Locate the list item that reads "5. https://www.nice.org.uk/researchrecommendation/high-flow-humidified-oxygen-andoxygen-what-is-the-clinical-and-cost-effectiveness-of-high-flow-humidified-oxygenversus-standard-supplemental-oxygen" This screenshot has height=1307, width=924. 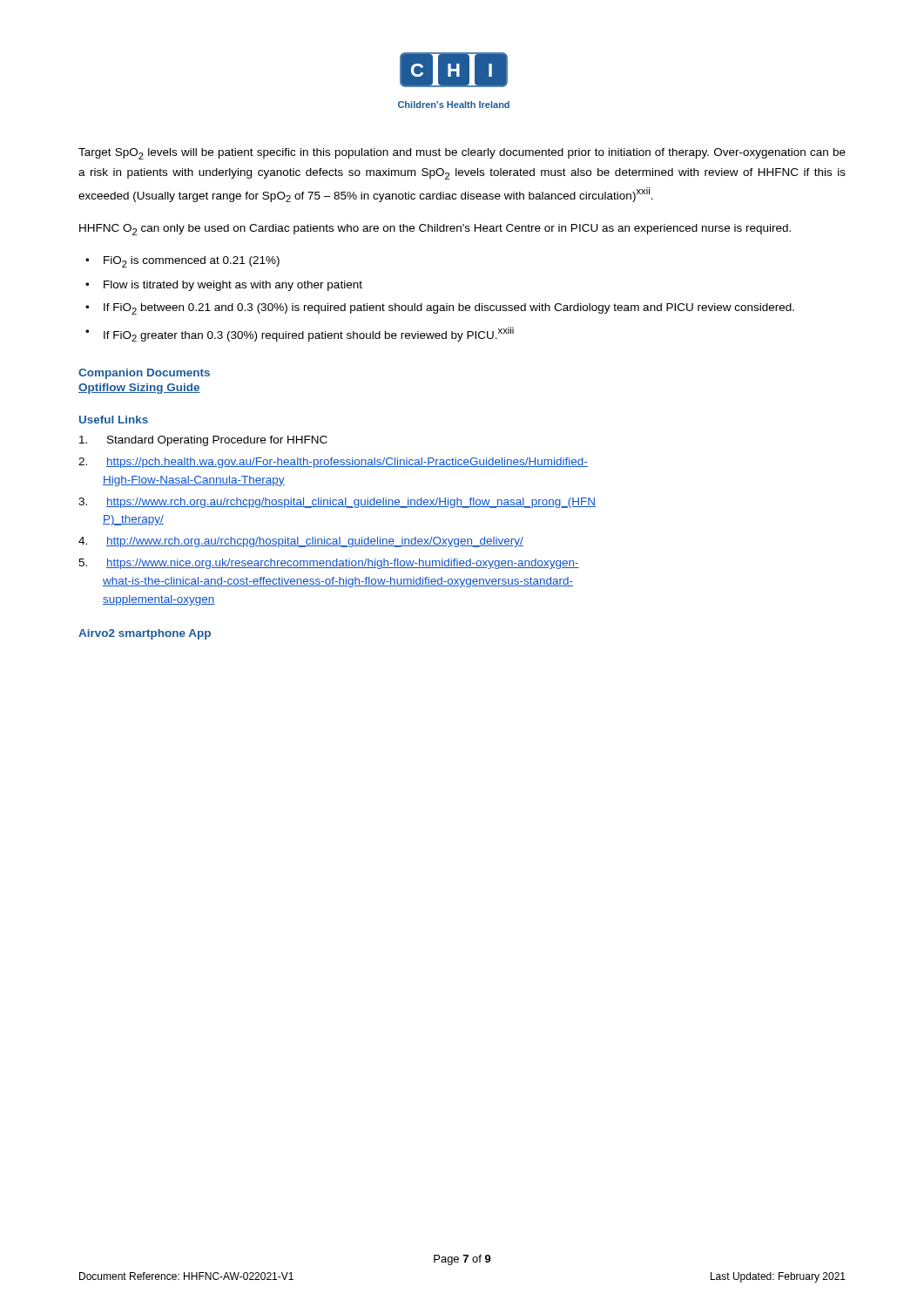point(329,580)
